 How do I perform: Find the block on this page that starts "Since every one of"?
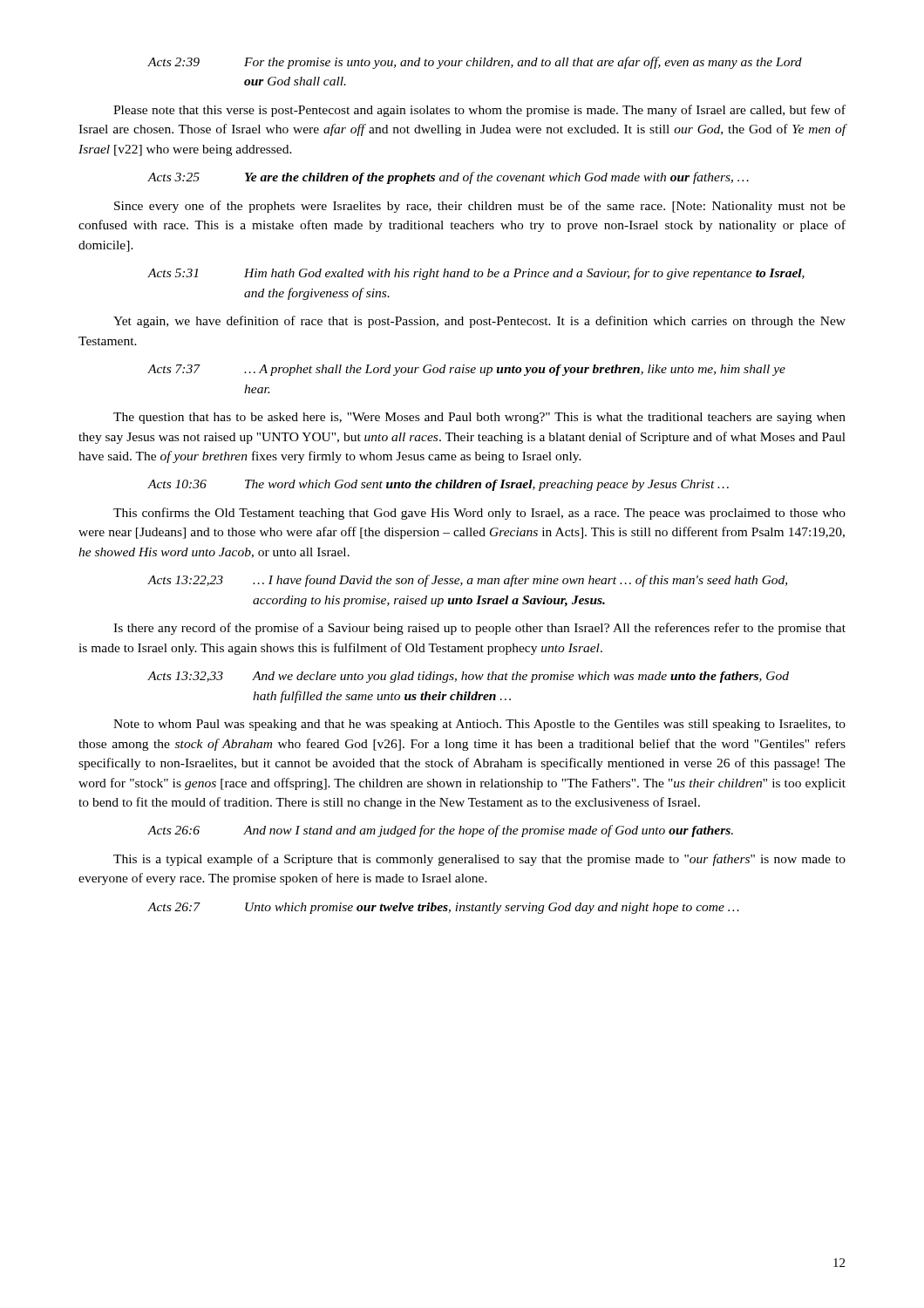[462, 225]
